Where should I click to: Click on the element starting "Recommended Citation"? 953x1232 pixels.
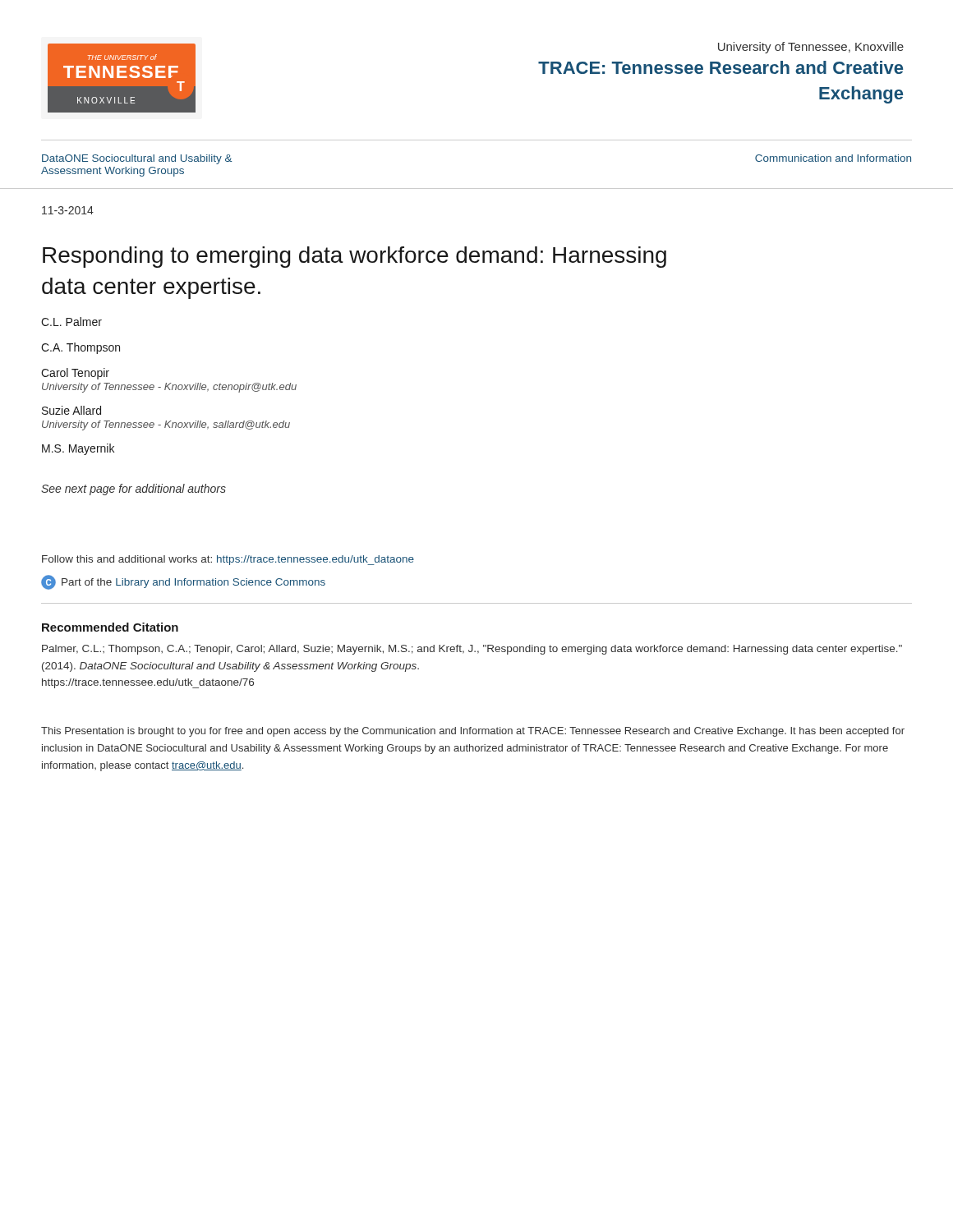pyautogui.click(x=110, y=627)
